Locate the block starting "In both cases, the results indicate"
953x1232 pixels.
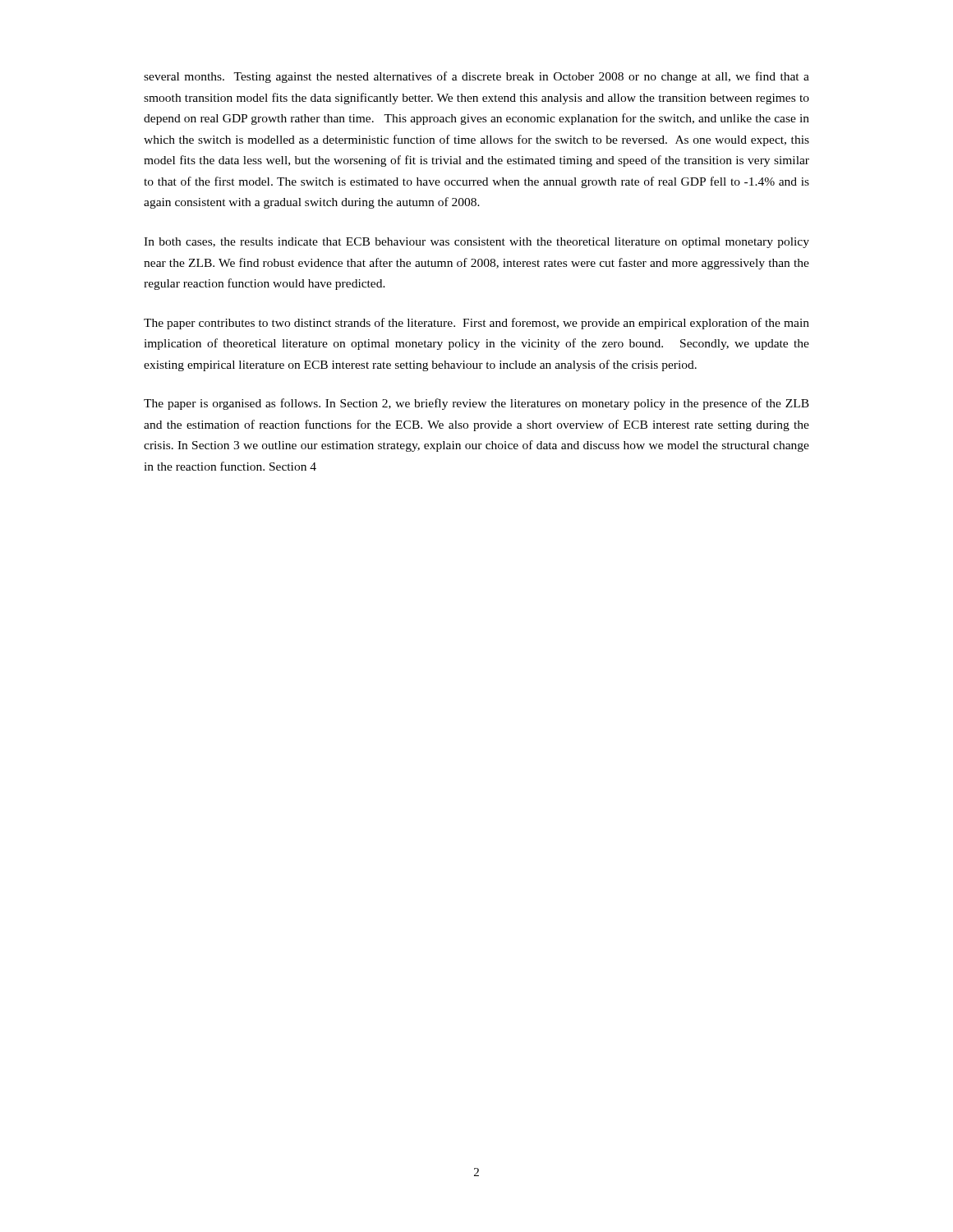pyautogui.click(x=476, y=262)
